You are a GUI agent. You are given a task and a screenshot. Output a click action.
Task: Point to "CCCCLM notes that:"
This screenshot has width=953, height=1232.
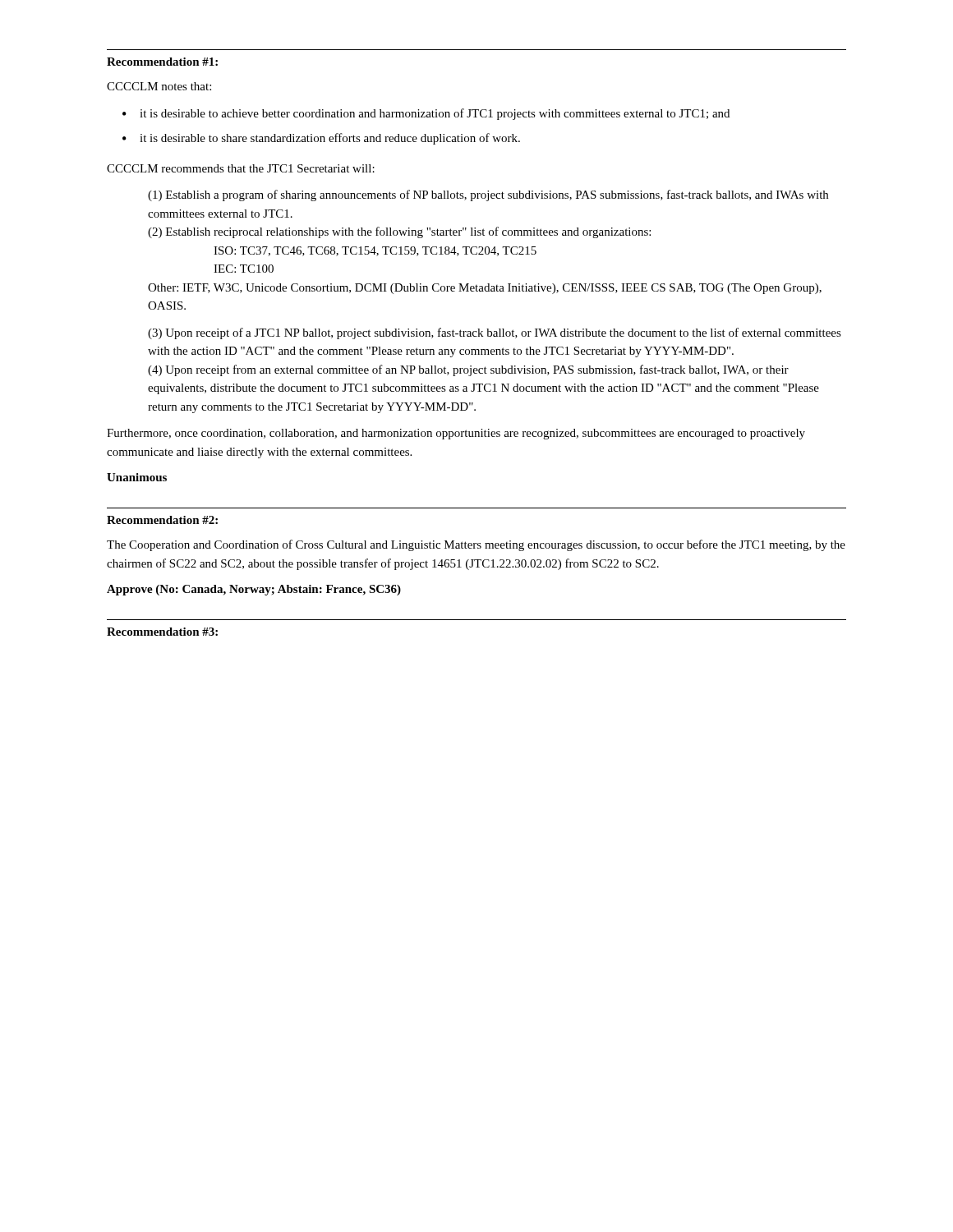[160, 86]
